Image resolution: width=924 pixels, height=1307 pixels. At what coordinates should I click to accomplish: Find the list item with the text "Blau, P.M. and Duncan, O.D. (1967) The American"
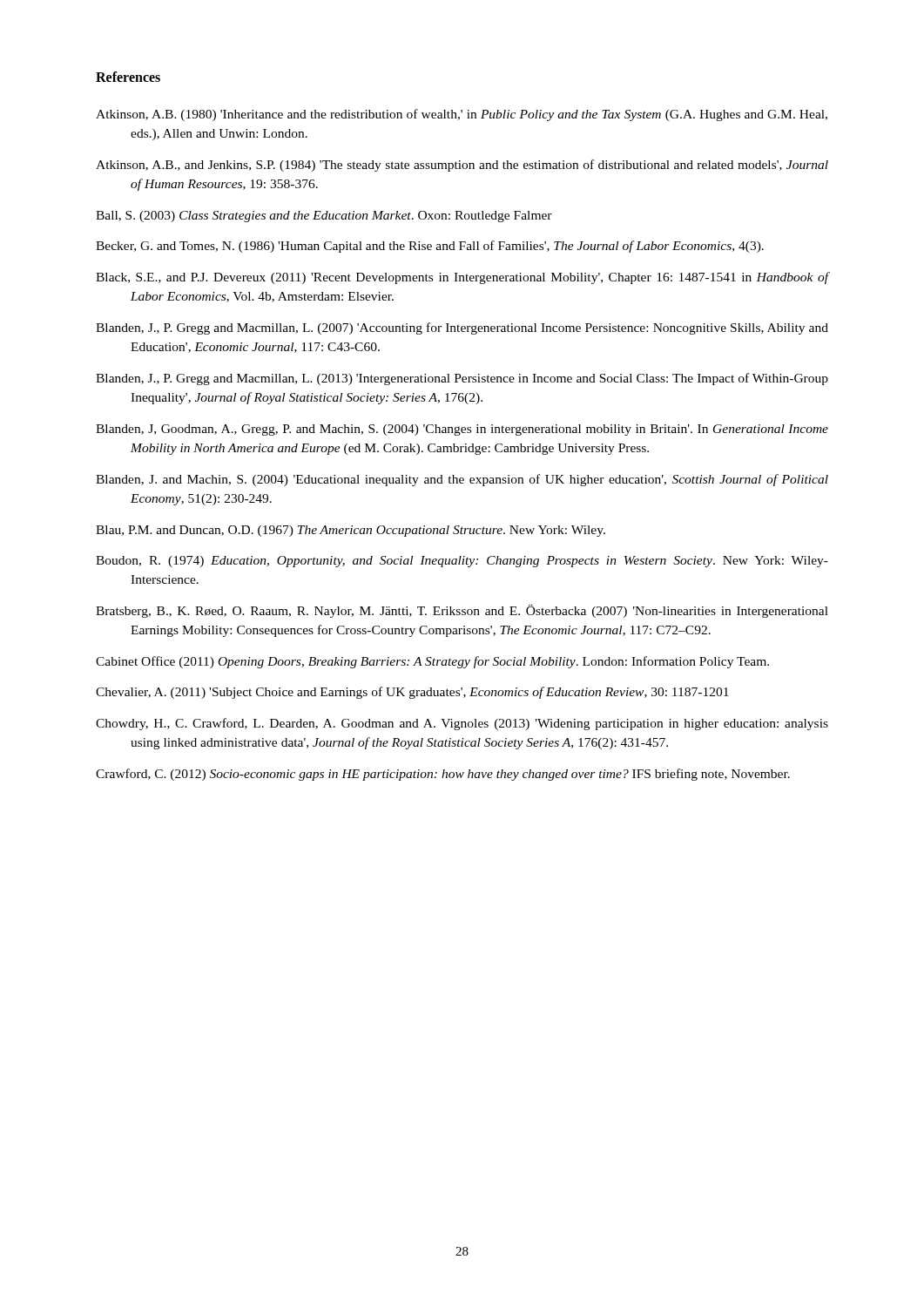(x=462, y=530)
